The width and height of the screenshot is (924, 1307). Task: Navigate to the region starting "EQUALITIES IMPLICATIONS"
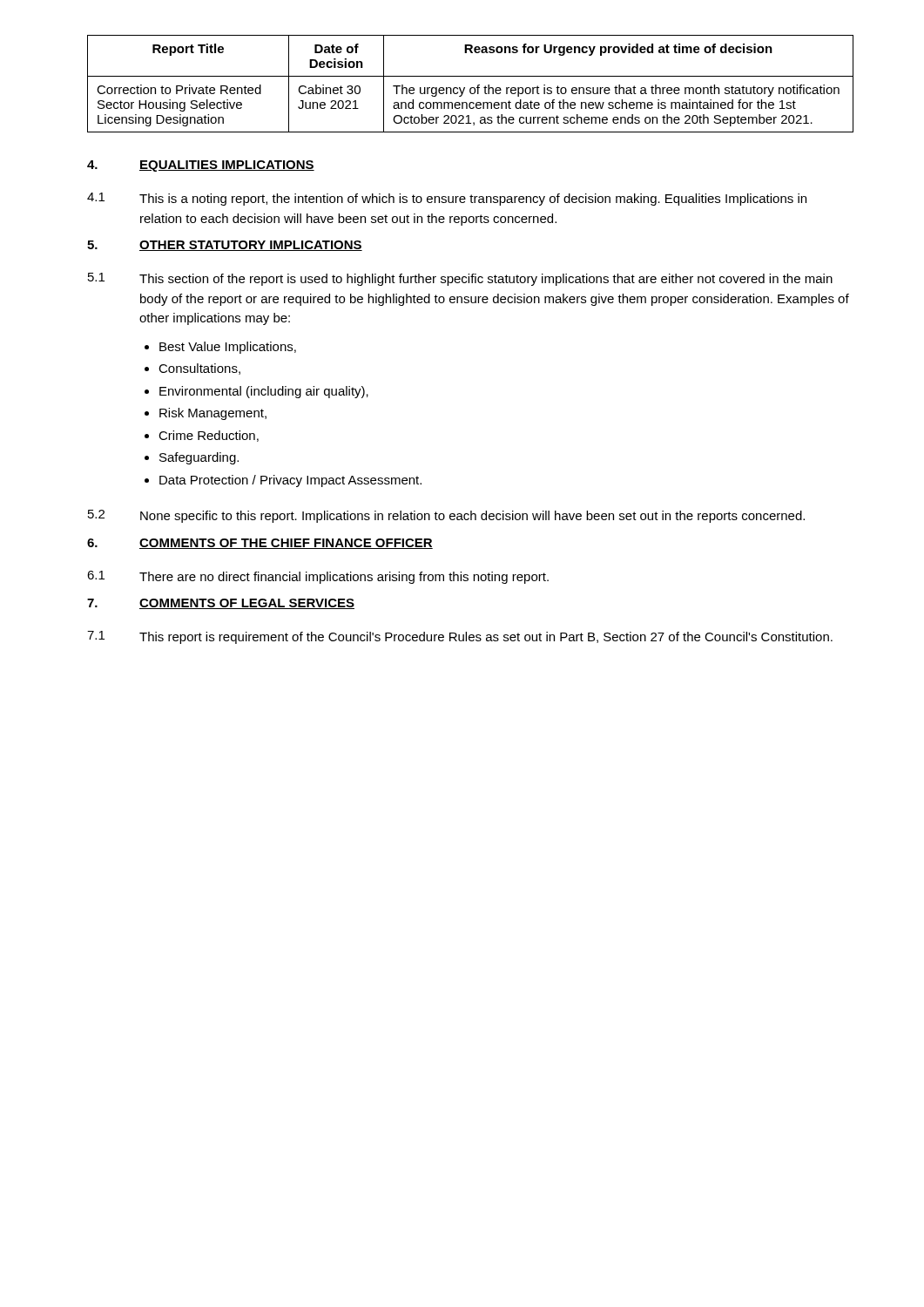tap(227, 164)
